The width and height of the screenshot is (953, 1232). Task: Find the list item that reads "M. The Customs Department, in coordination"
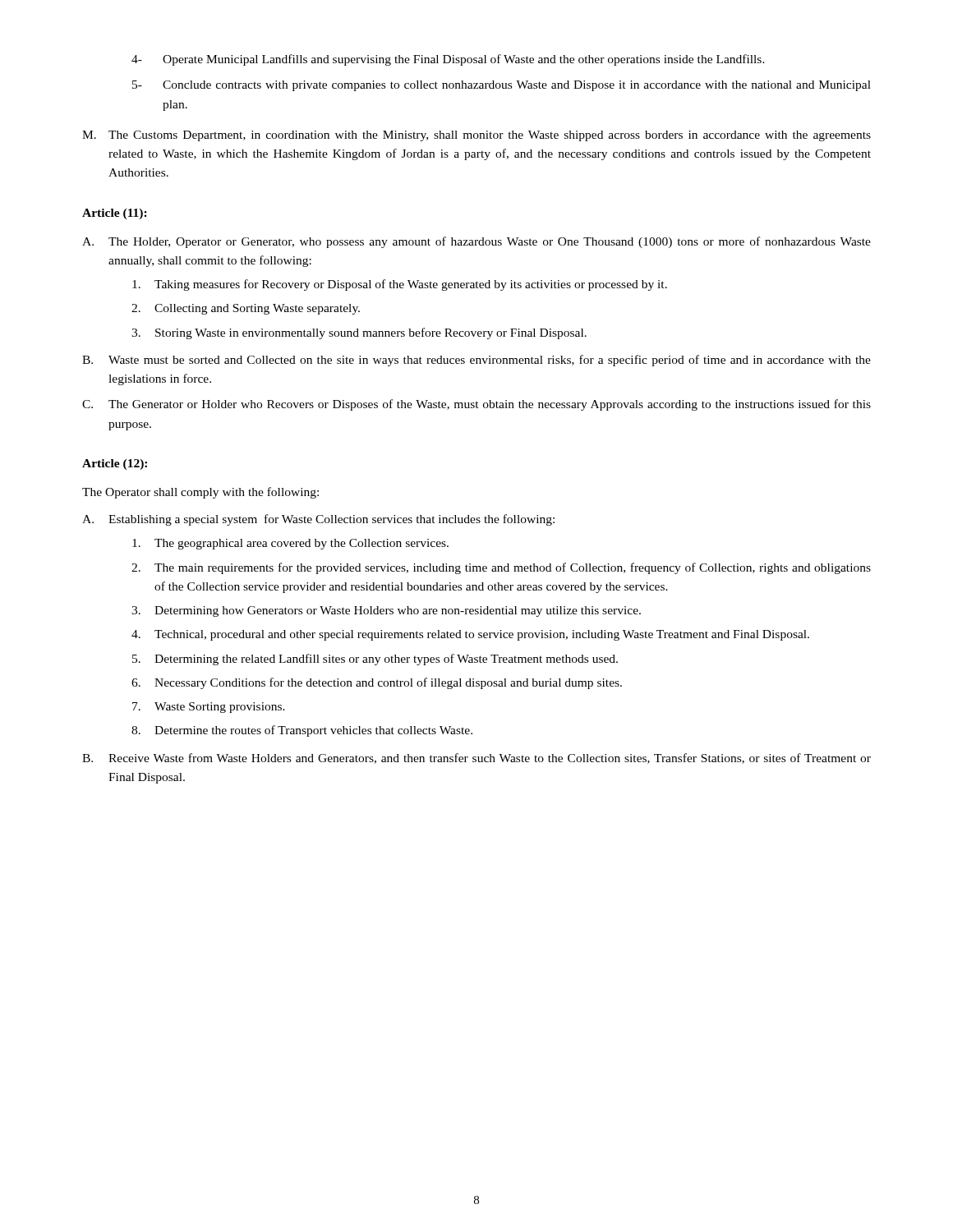click(x=476, y=153)
